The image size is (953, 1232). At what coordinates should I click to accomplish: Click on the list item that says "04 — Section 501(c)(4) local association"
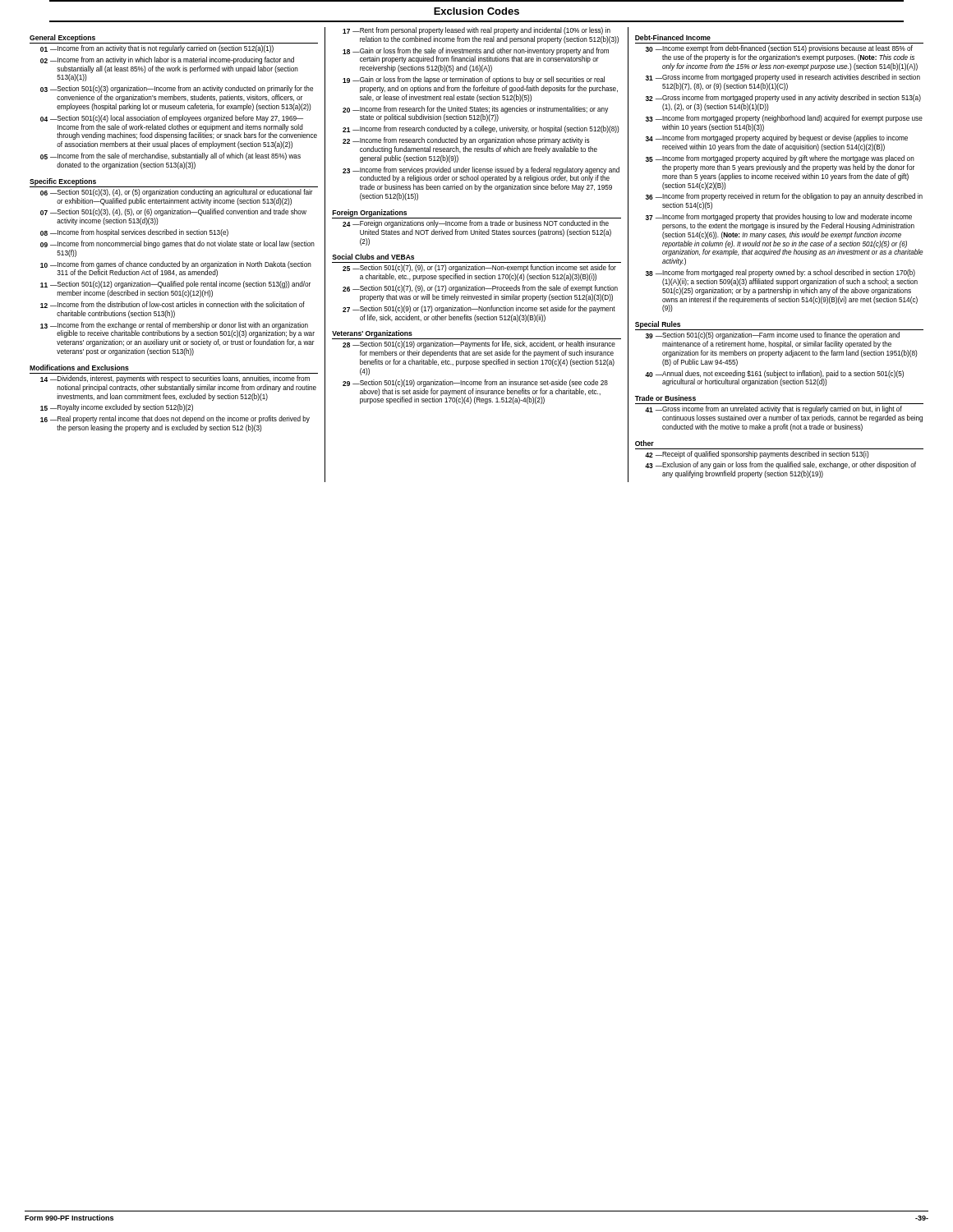[174, 133]
